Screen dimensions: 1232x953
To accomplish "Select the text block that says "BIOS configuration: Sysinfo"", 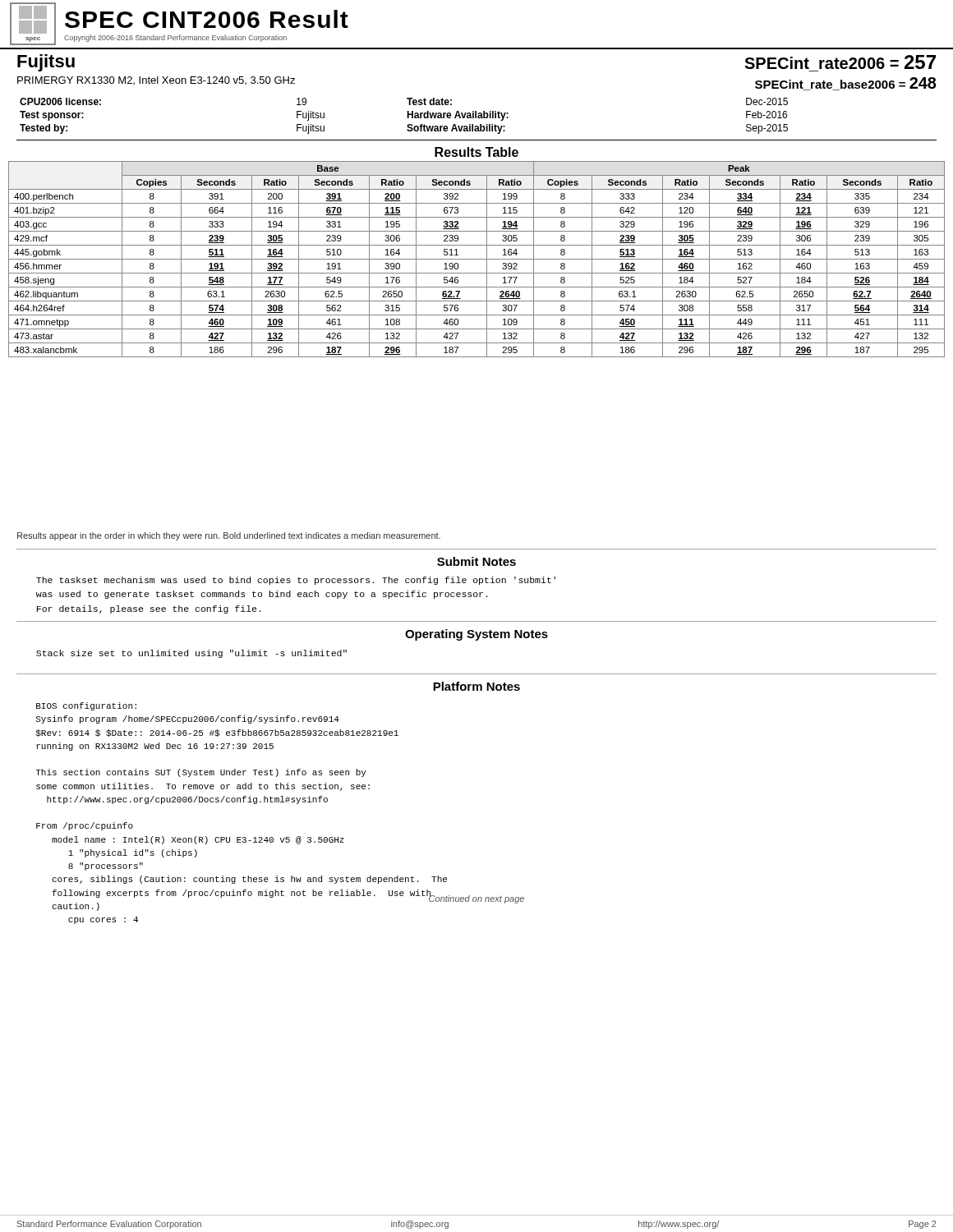I will (236, 813).
